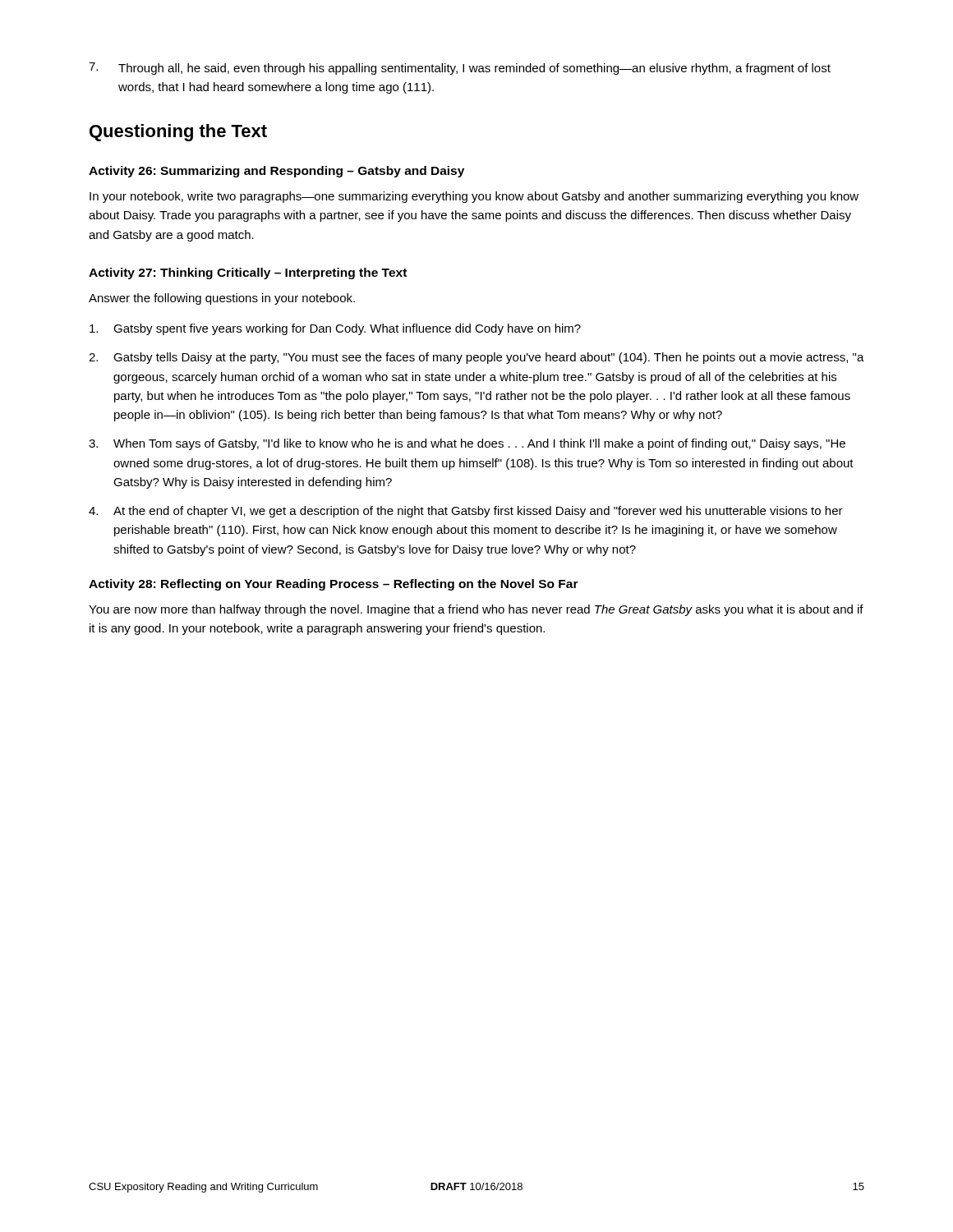The height and width of the screenshot is (1232, 953).
Task: Click the section header that begins "Activity 28: Reflecting on Your Reading"
Action: click(333, 583)
